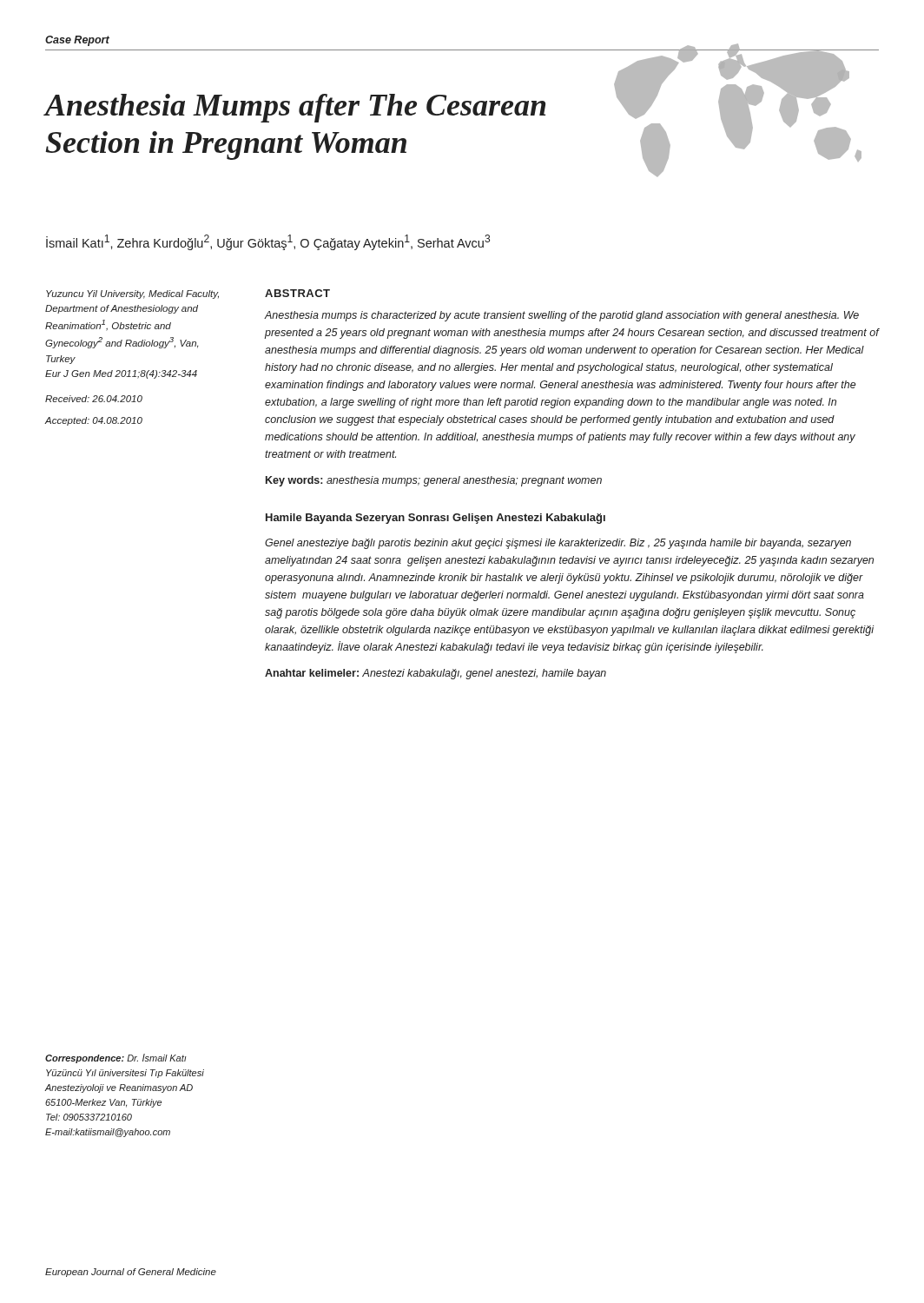Locate the element starting "Correspondence: Dr. İsmail Katı Yüzüncü"
Screen dimensions: 1303x924
pyautogui.click(x=136, y=1096)
